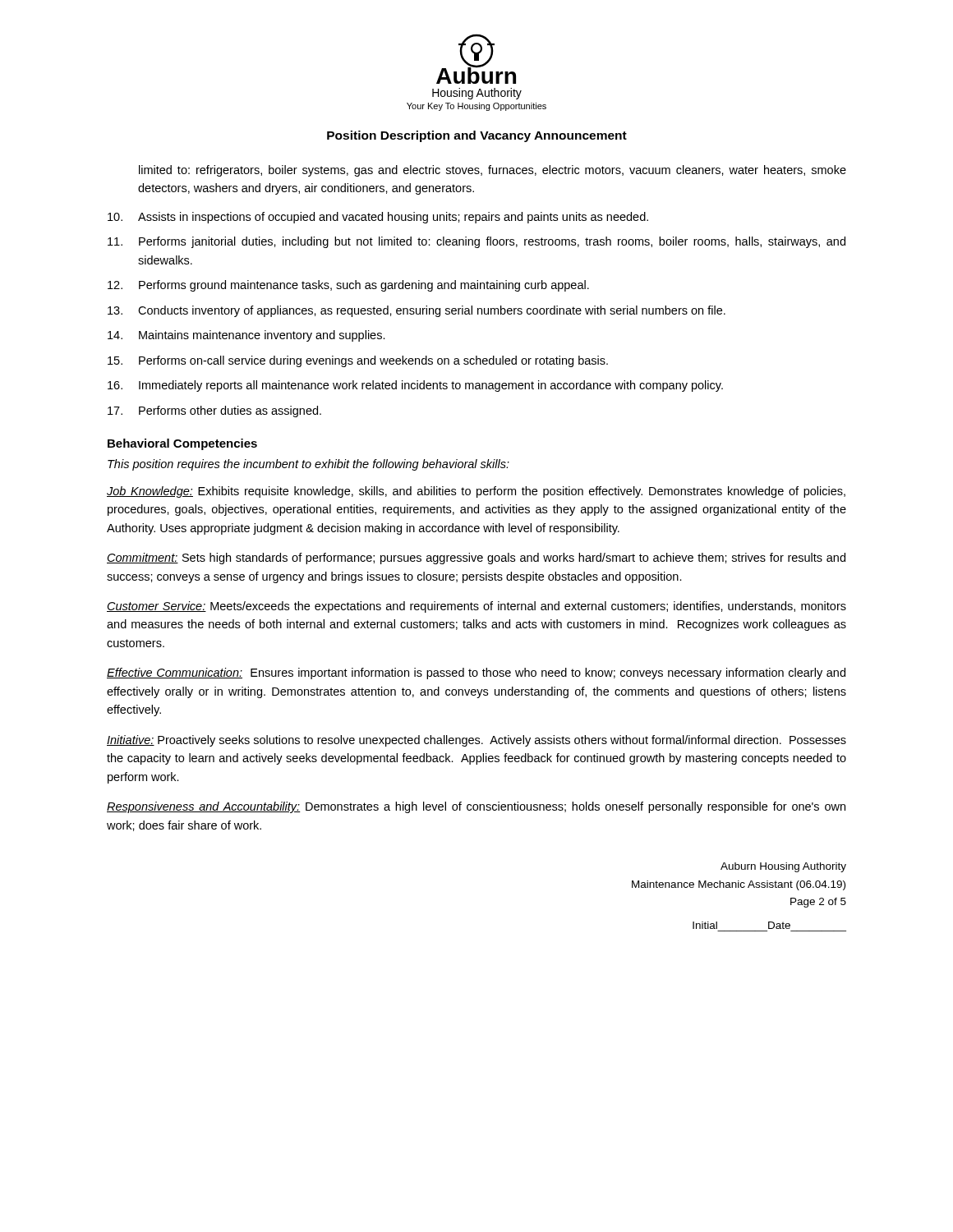Where is the passage that starts "12. Performs ground maintenance tasks, such as gardening"?
This screenshot has height=1232, width=953.
[x=476, y=285]
